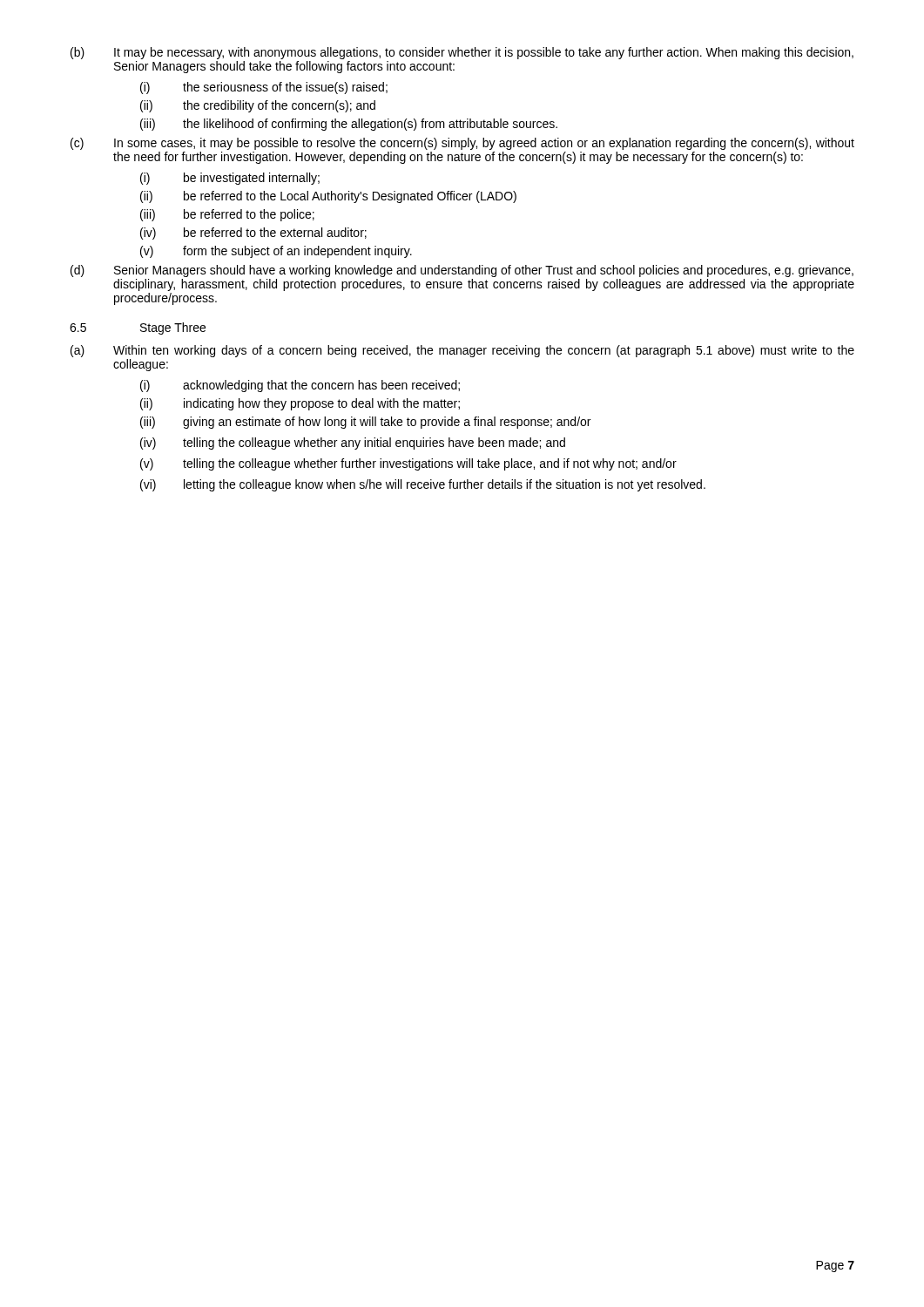Where is the passage that starts "(ii) indicating how they propose to deal with"?
Screen dimensions: 1307x924
[300, 404]
